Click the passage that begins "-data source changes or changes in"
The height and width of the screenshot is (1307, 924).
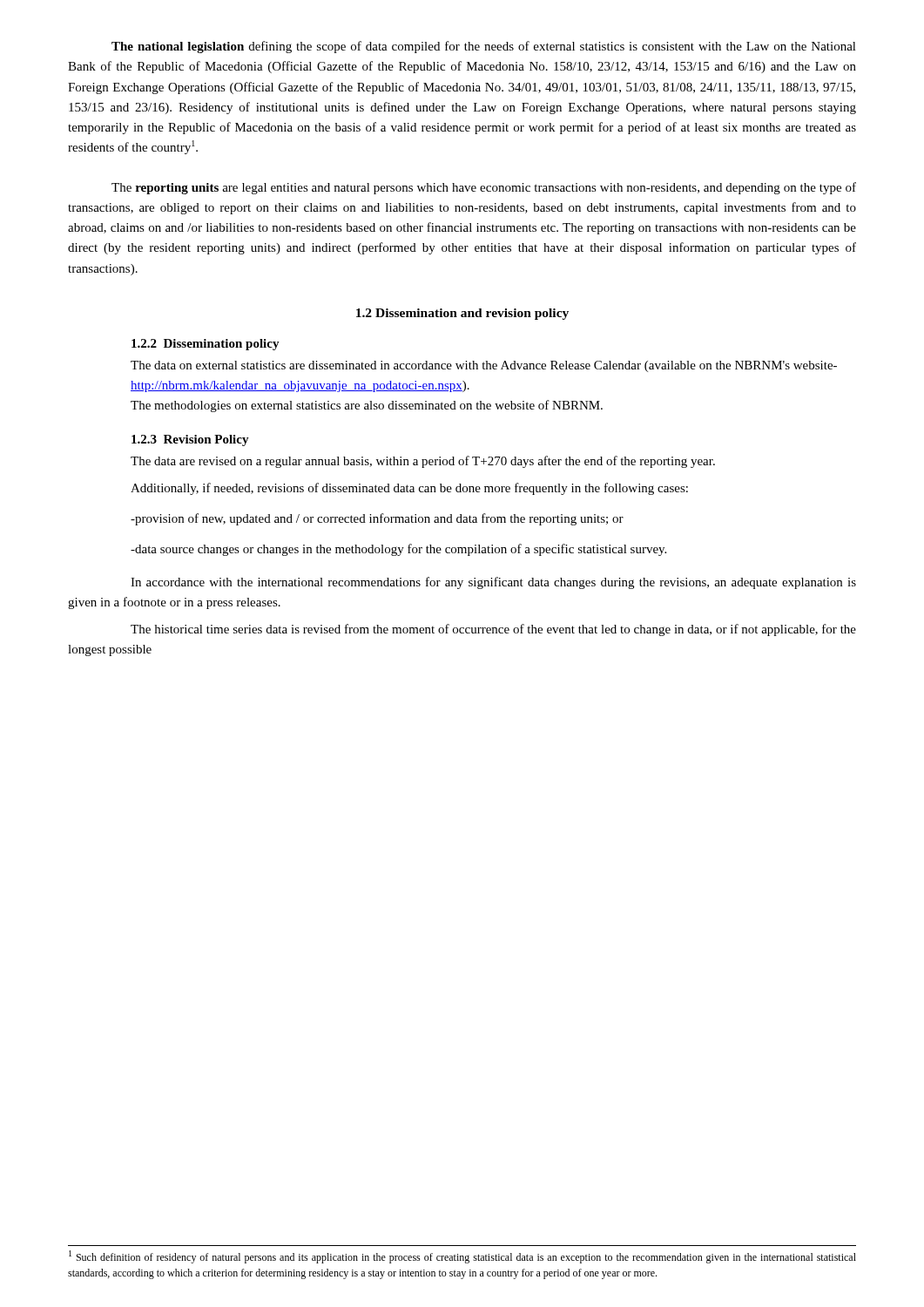tap(399, 549)
